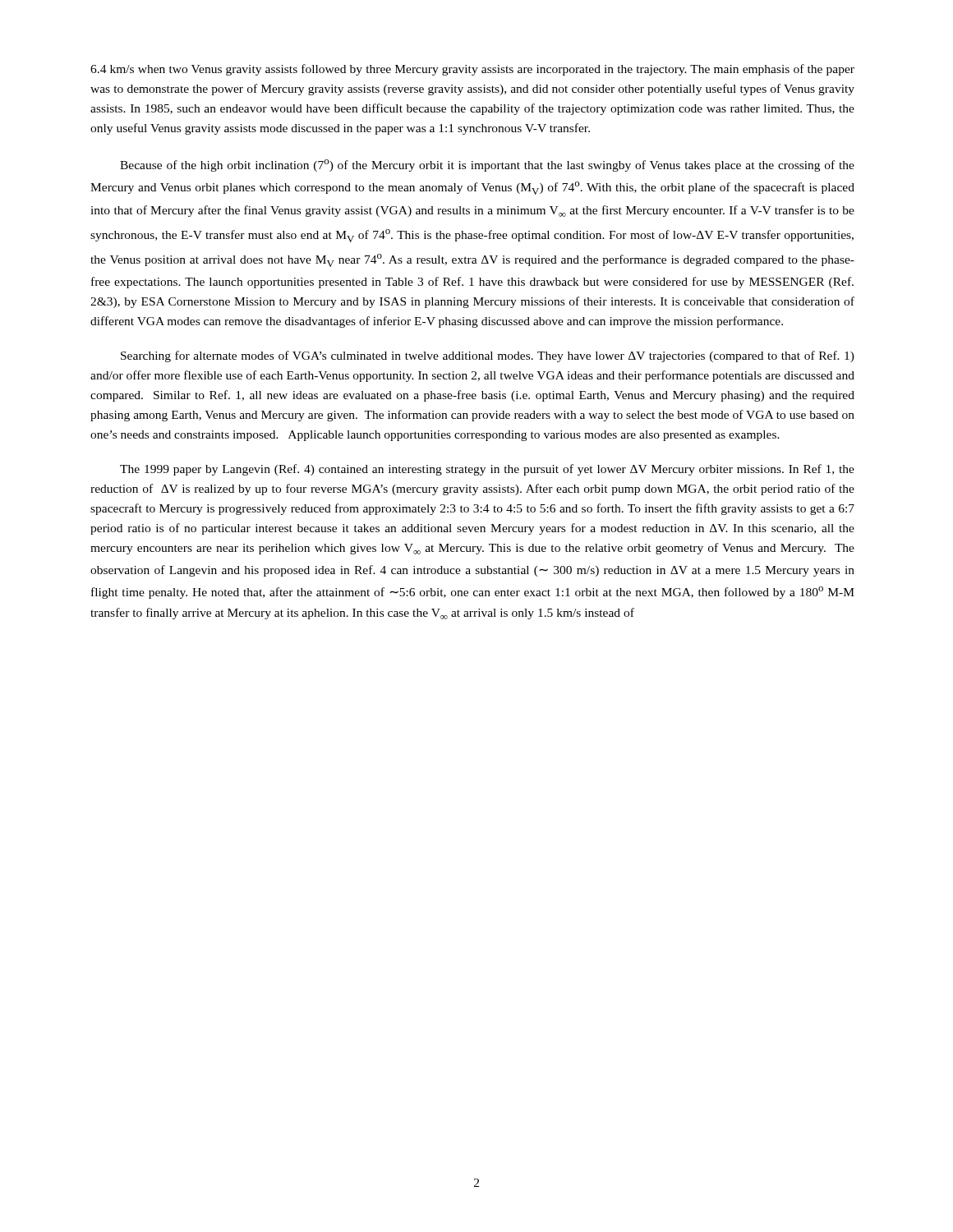Select the block starting "The 1999 paper by Langevin (Ref. 4)"
The height and width of the screenshot is (1232, 953).
[x=472, y=542]
